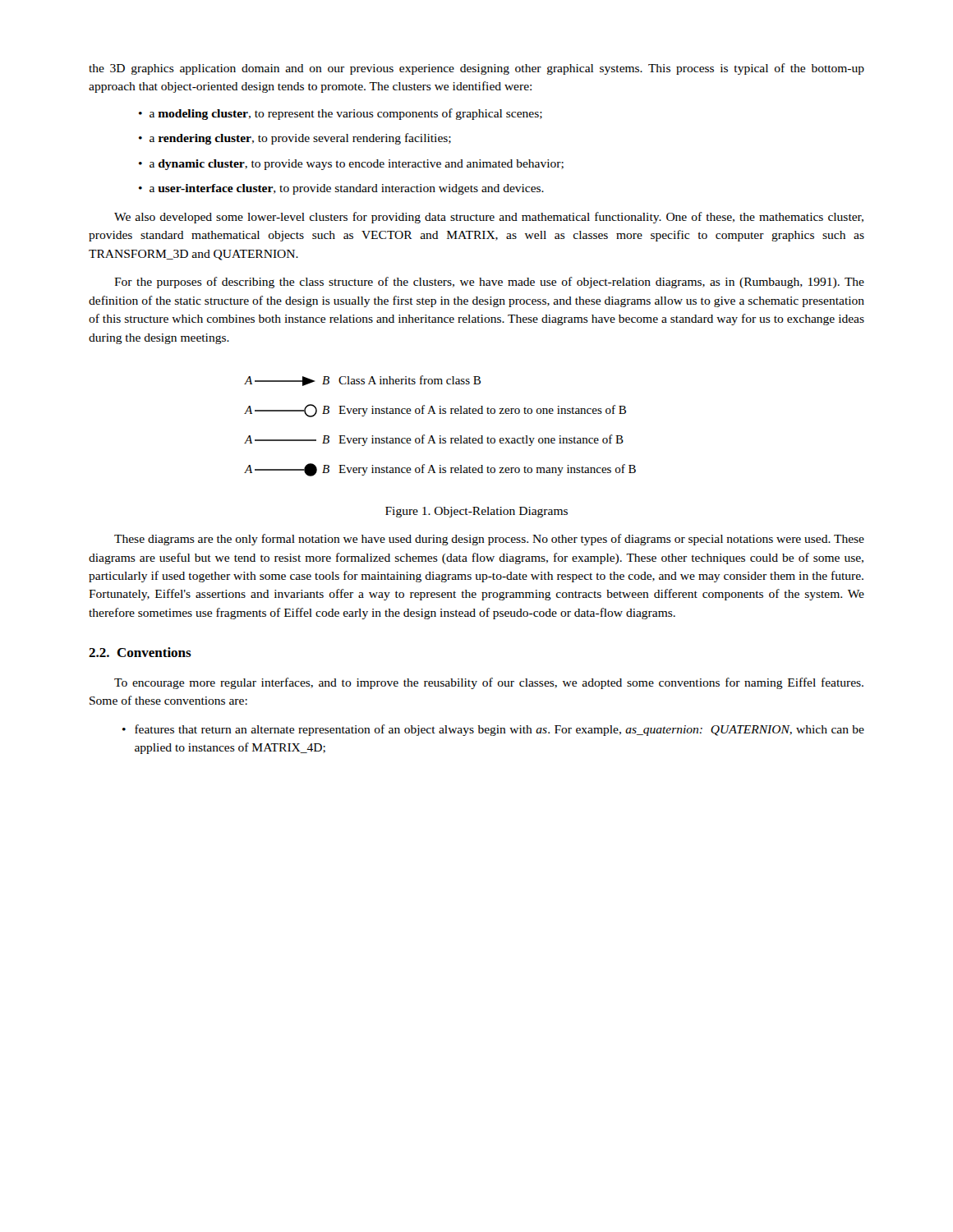Viewport: 953px width, 1232px height.
Task: Locate the block of text that opens with "• a rendering"
Action: point(295,138)
